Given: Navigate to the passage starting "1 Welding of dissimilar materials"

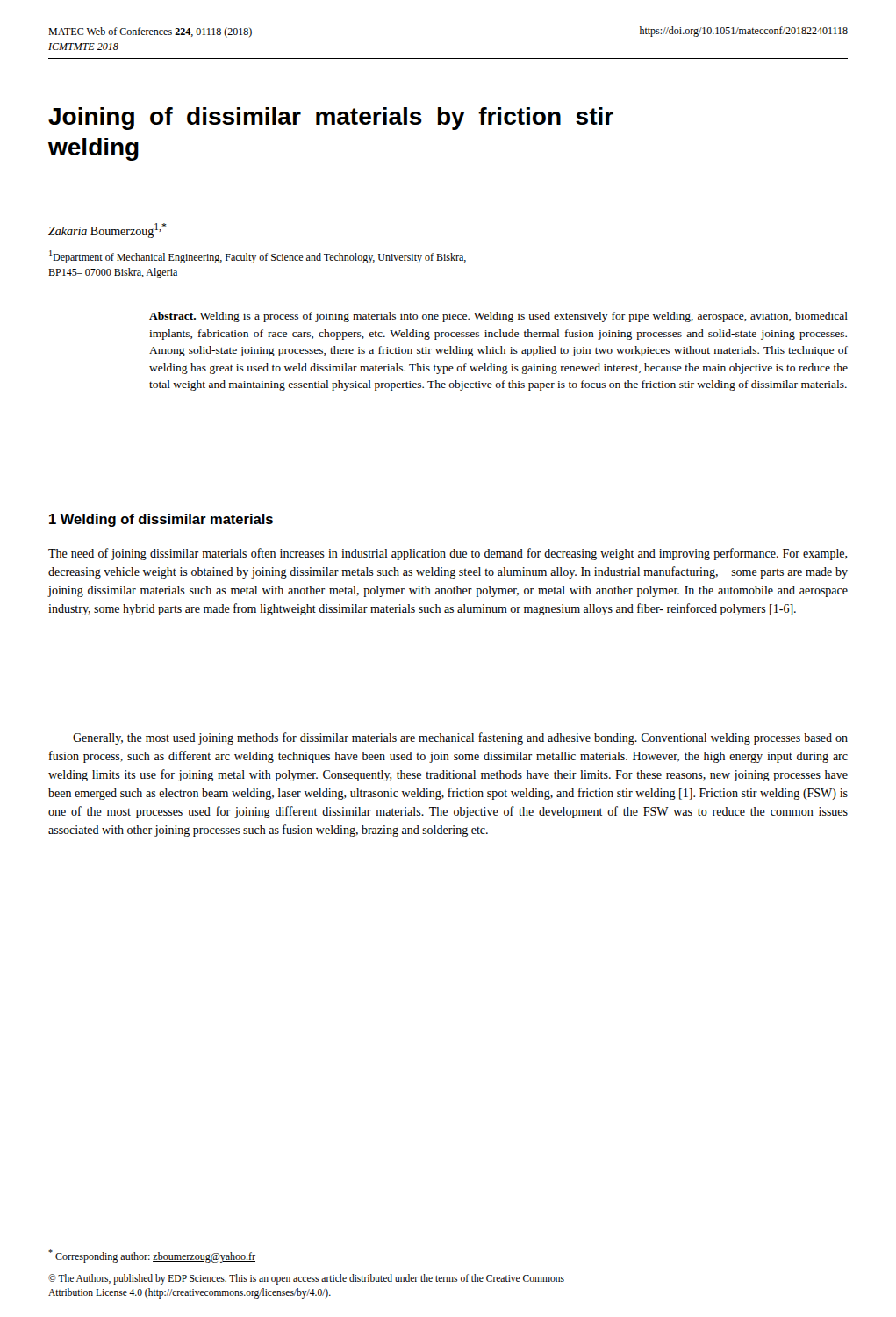Looking at the screenshot, I should point(161,519).
